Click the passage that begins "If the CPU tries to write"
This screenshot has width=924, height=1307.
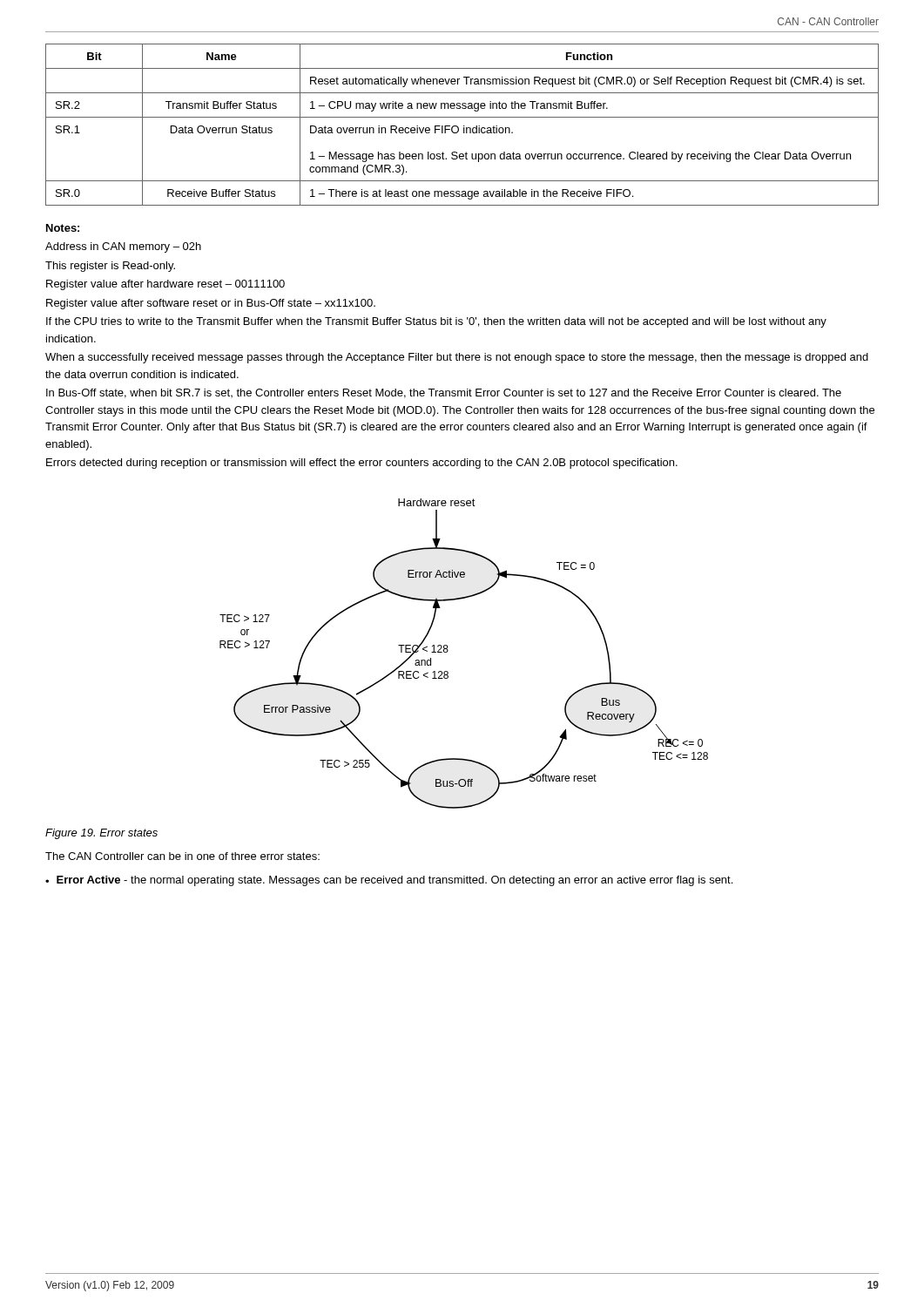[x=462, y=330]
